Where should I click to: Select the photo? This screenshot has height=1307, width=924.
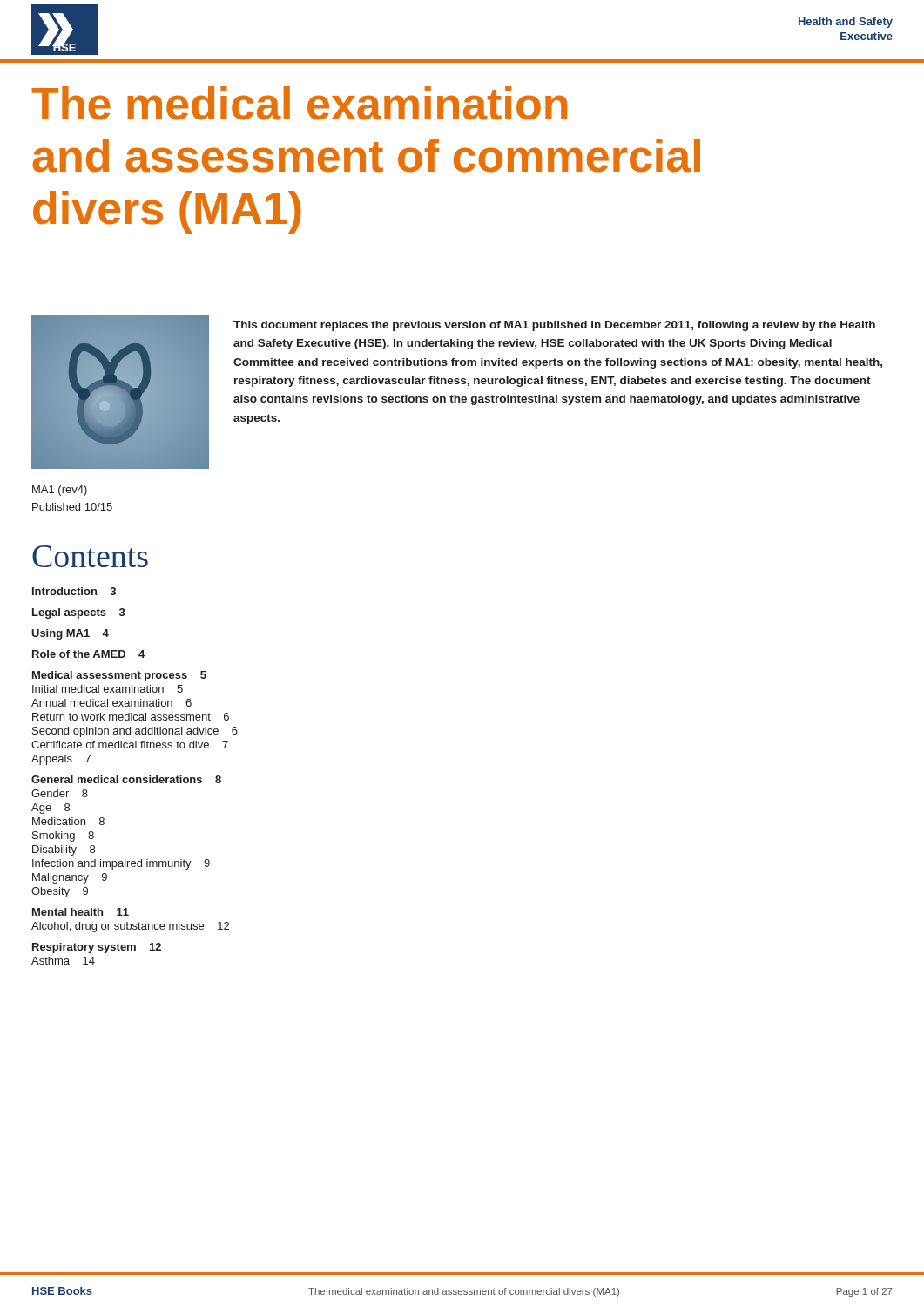point(120,392)
